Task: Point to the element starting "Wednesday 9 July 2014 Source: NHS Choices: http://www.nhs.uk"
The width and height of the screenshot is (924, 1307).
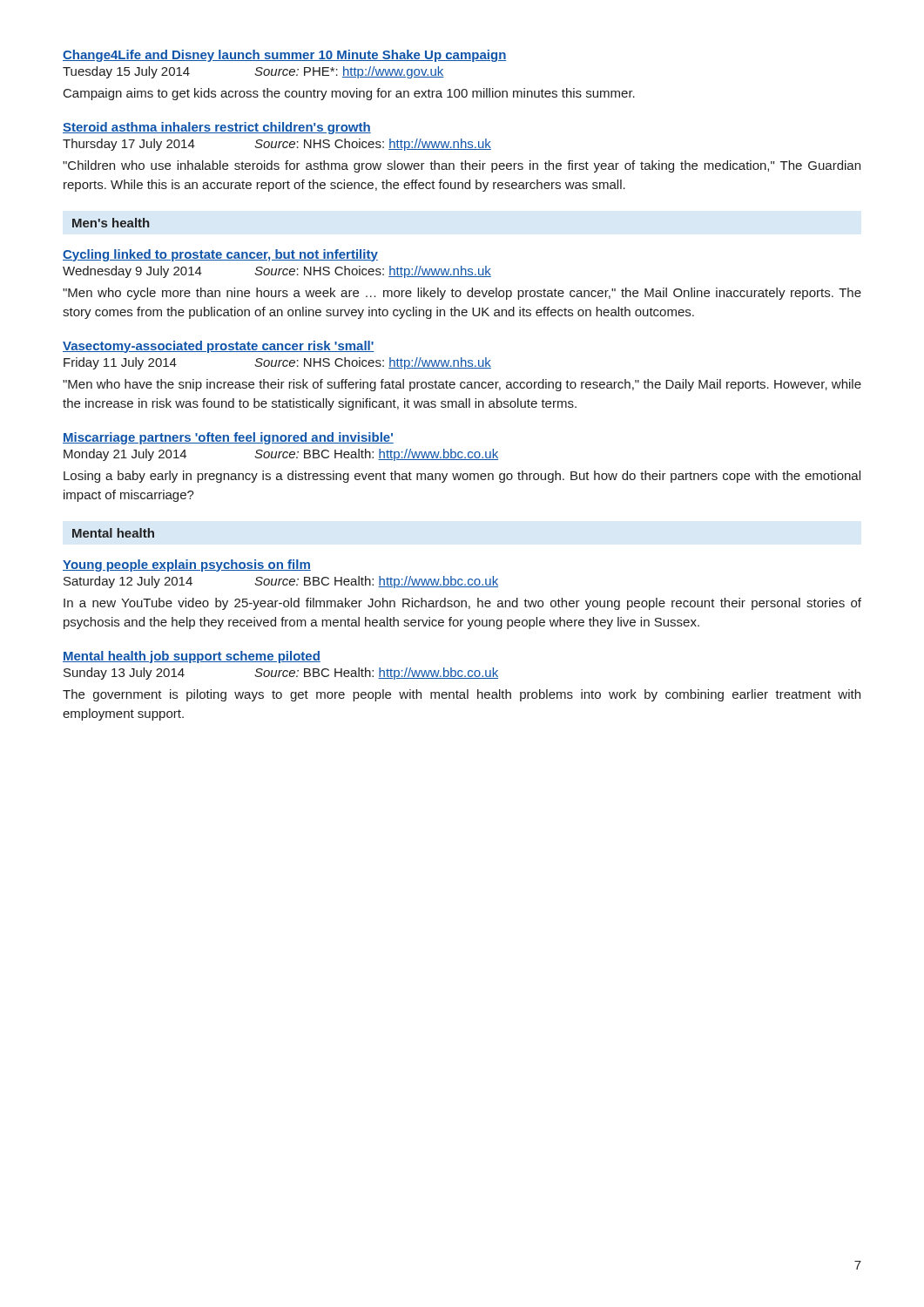Action: (277, 270)
